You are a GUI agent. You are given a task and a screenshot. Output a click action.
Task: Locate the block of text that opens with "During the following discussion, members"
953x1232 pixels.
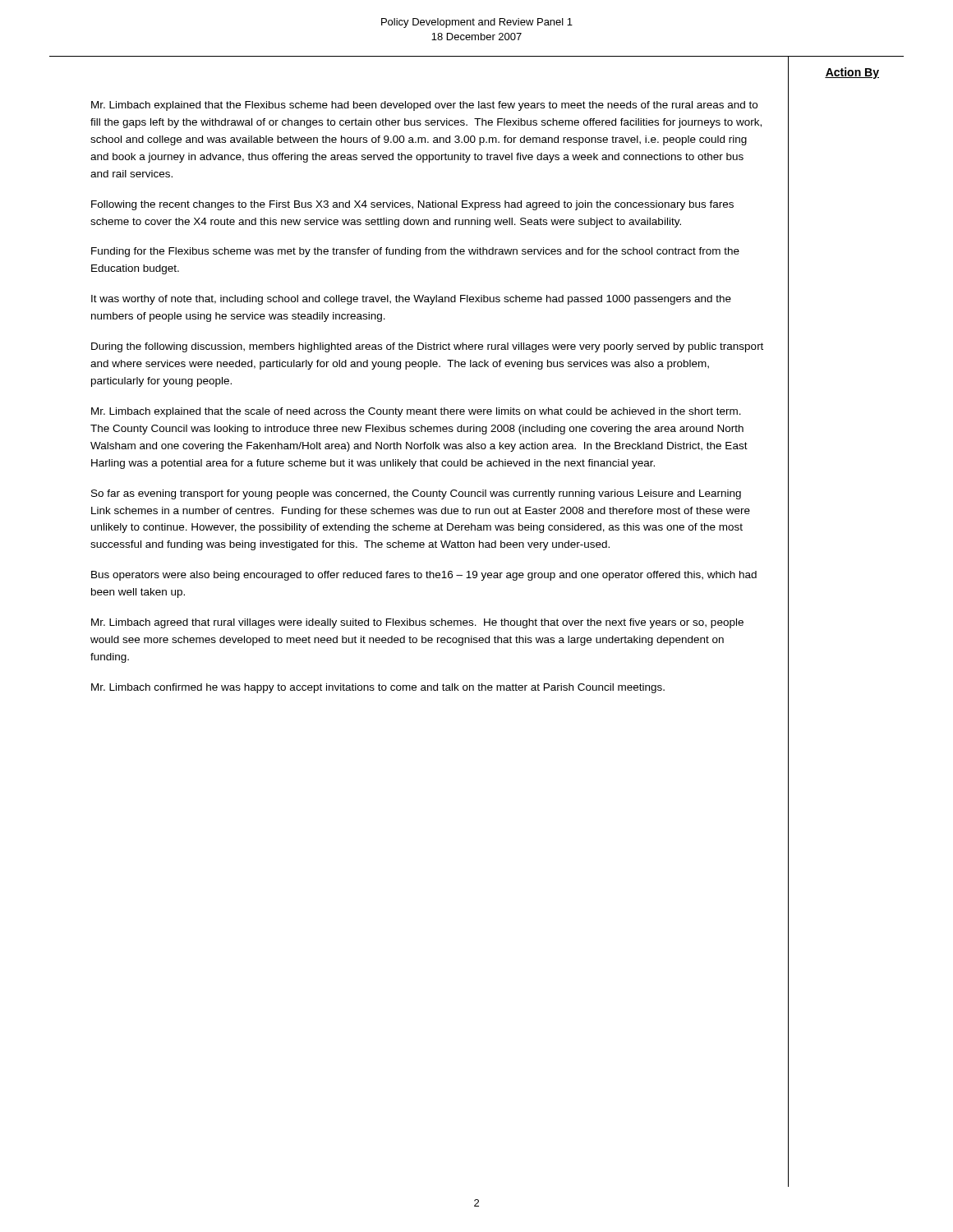click(427, 364)
